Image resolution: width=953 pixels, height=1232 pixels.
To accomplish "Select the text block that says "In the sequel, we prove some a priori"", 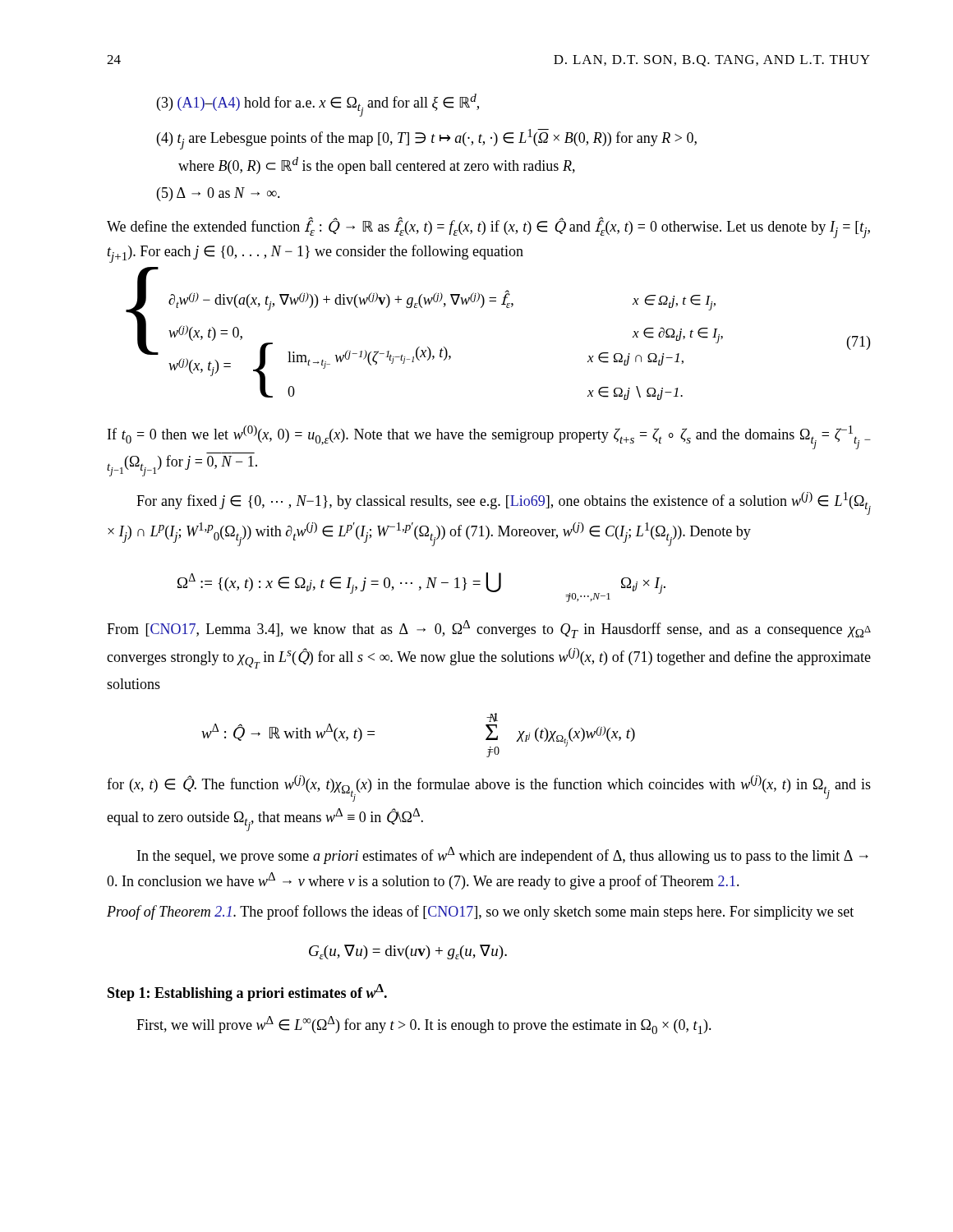I will 489,867.
